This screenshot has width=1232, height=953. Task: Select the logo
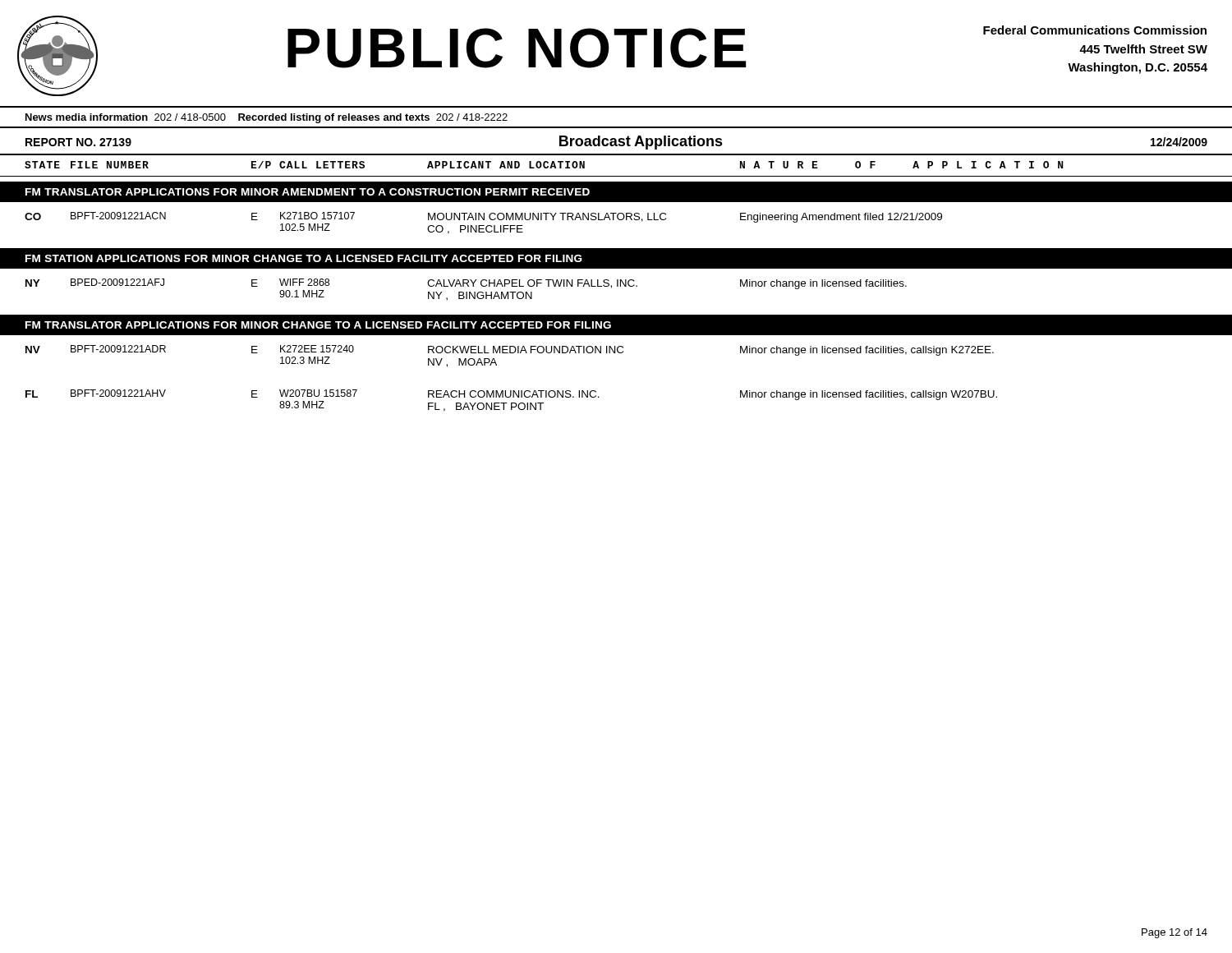62,57
